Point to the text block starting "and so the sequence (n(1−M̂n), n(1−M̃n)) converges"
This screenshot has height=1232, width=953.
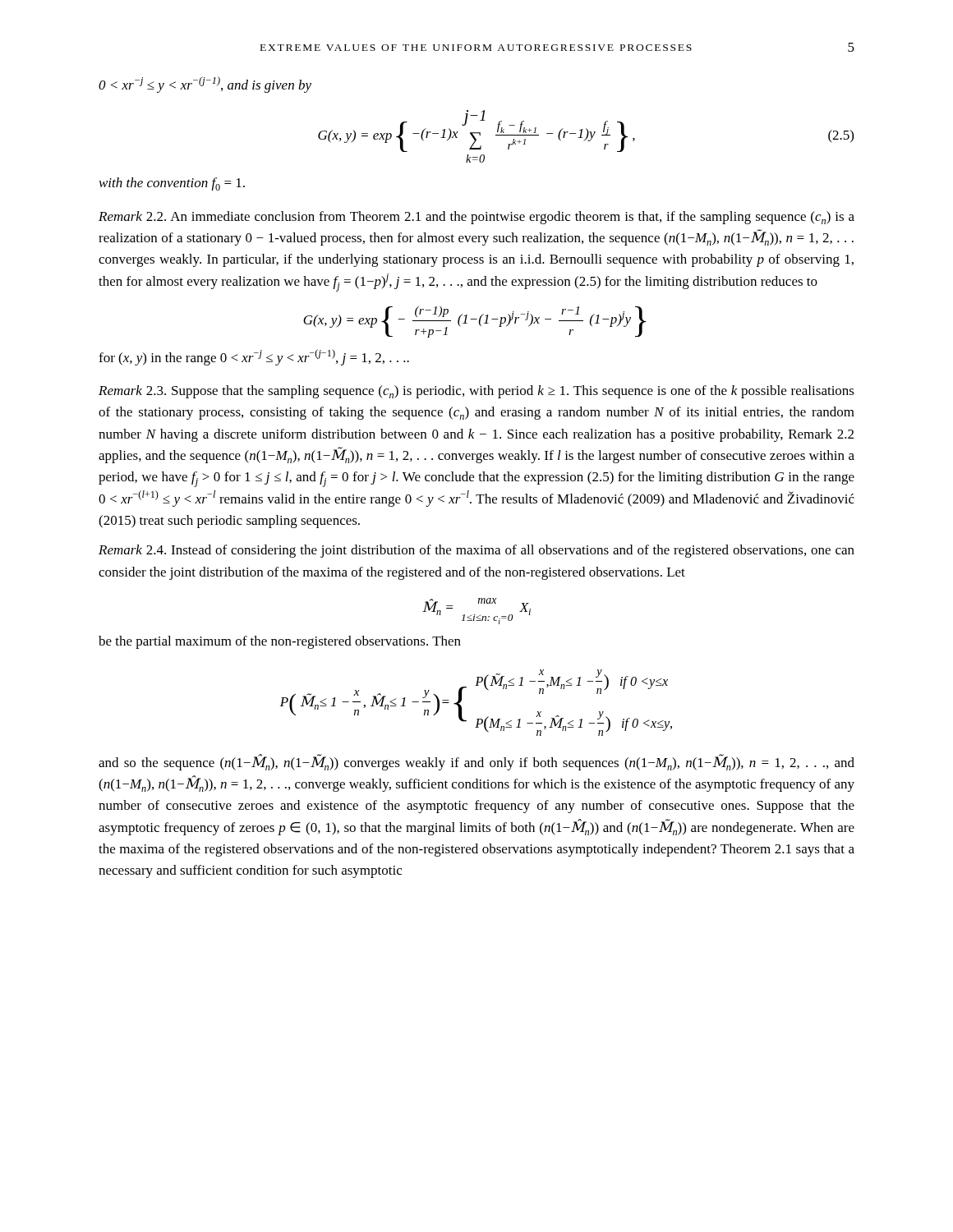pyautogui.click(x=476, y=817)
